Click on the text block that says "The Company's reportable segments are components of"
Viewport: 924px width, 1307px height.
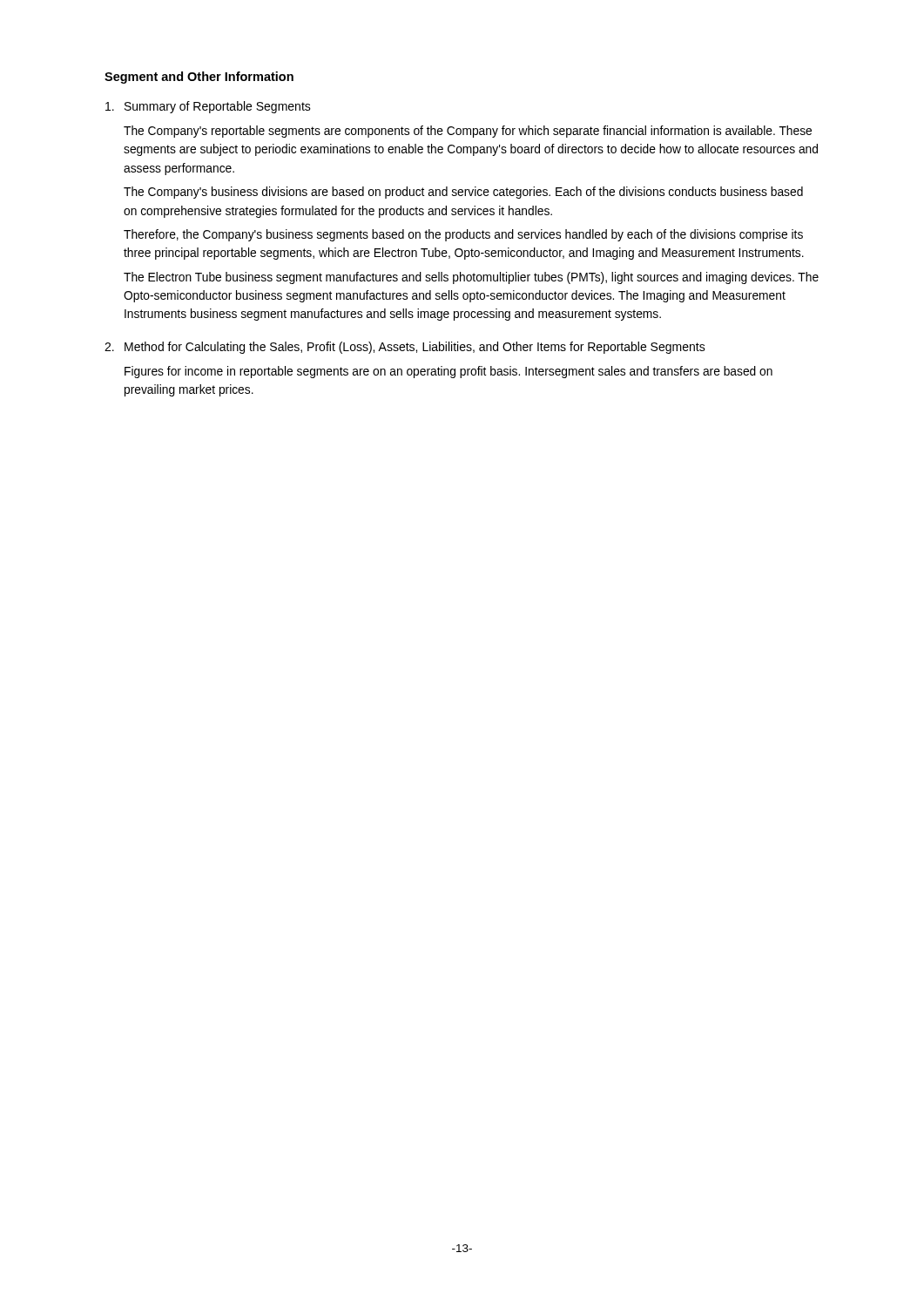click(472, 223)
